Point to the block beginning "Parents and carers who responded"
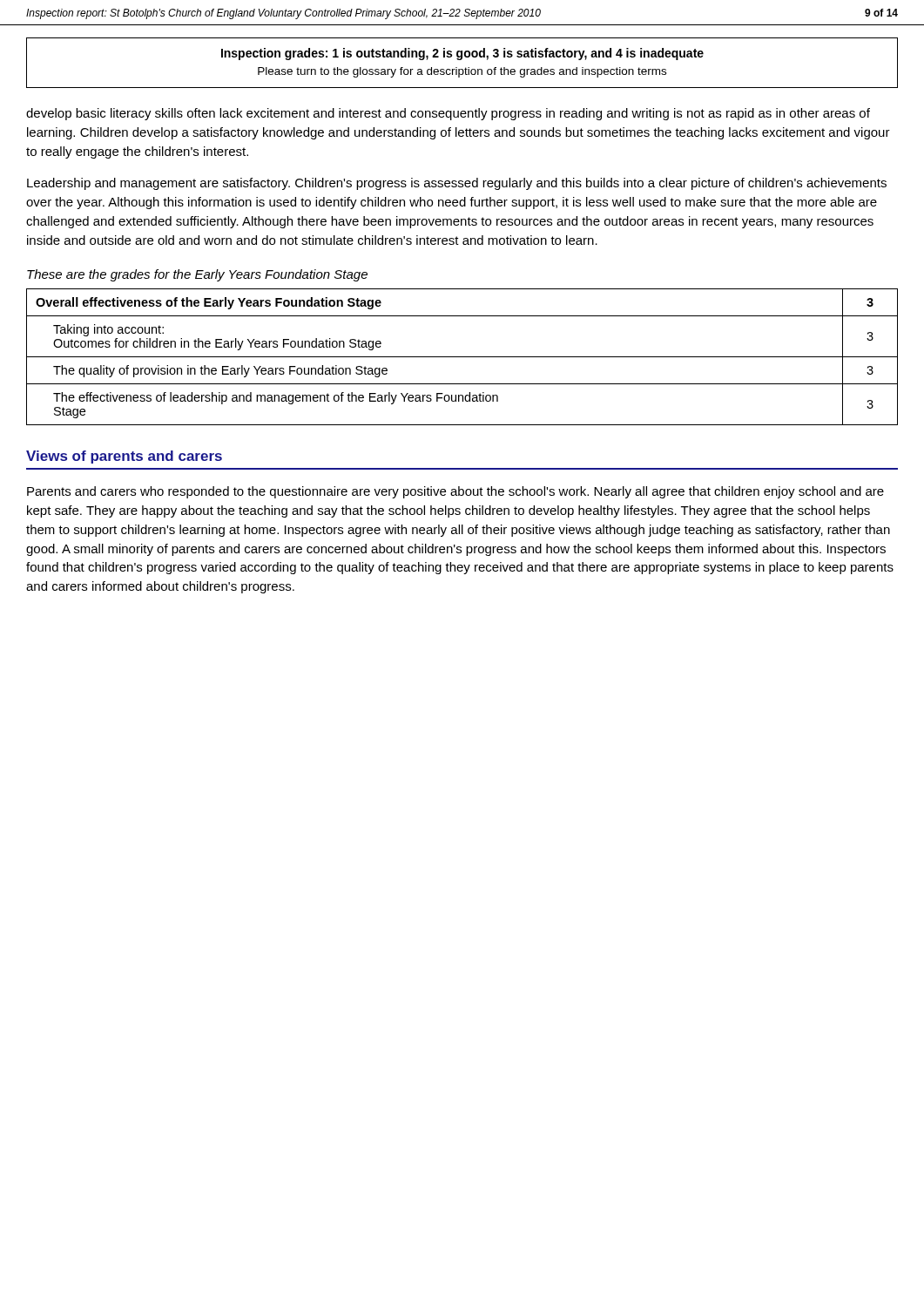Image resolution: width=924 pixels, height=1307 pixels. coord(460,539)
